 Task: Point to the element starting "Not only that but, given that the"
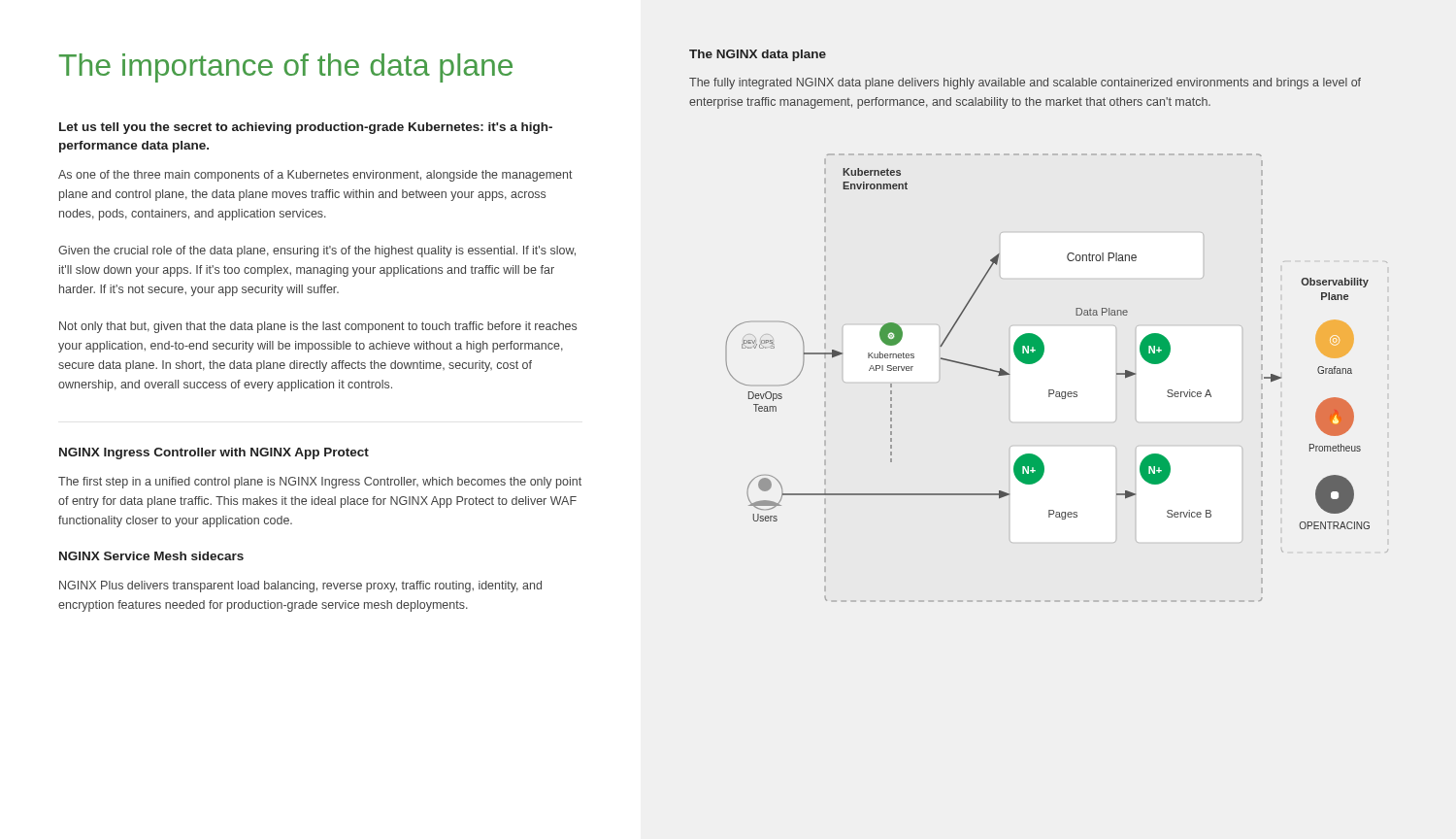320,356
